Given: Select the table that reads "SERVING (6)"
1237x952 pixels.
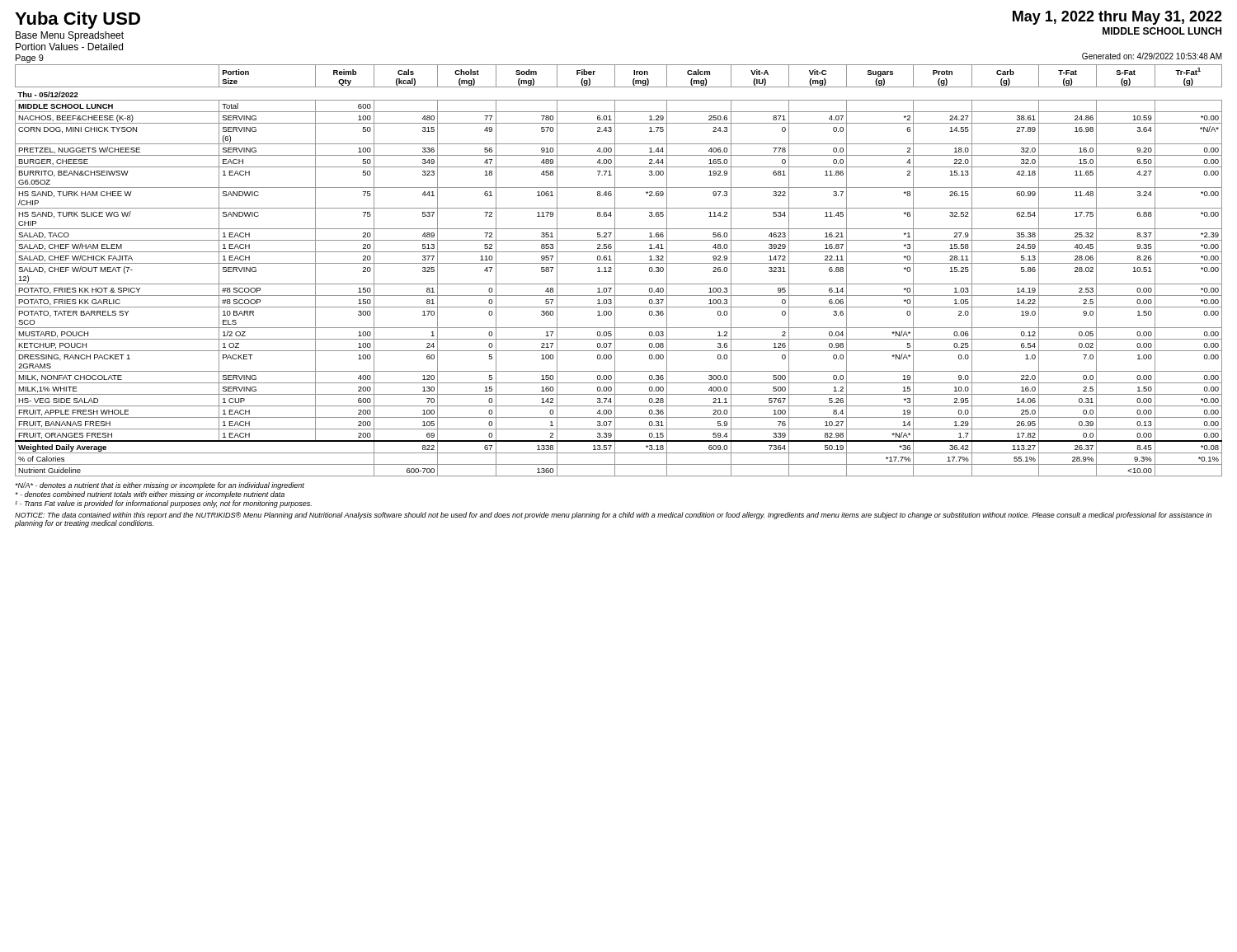Looking at the screenshot, I should point(618,270).
